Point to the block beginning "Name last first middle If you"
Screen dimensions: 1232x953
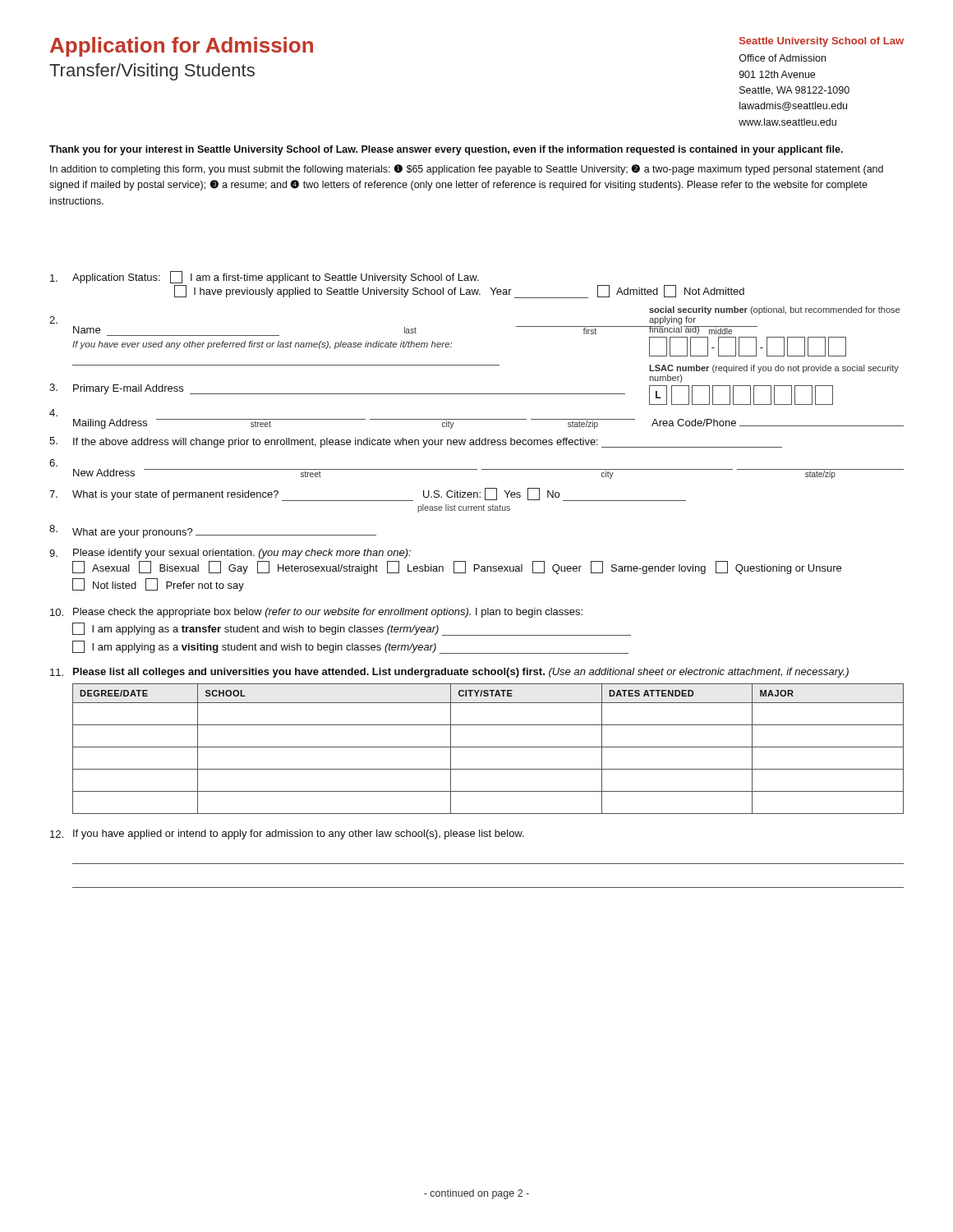click(x=52, y=321)
